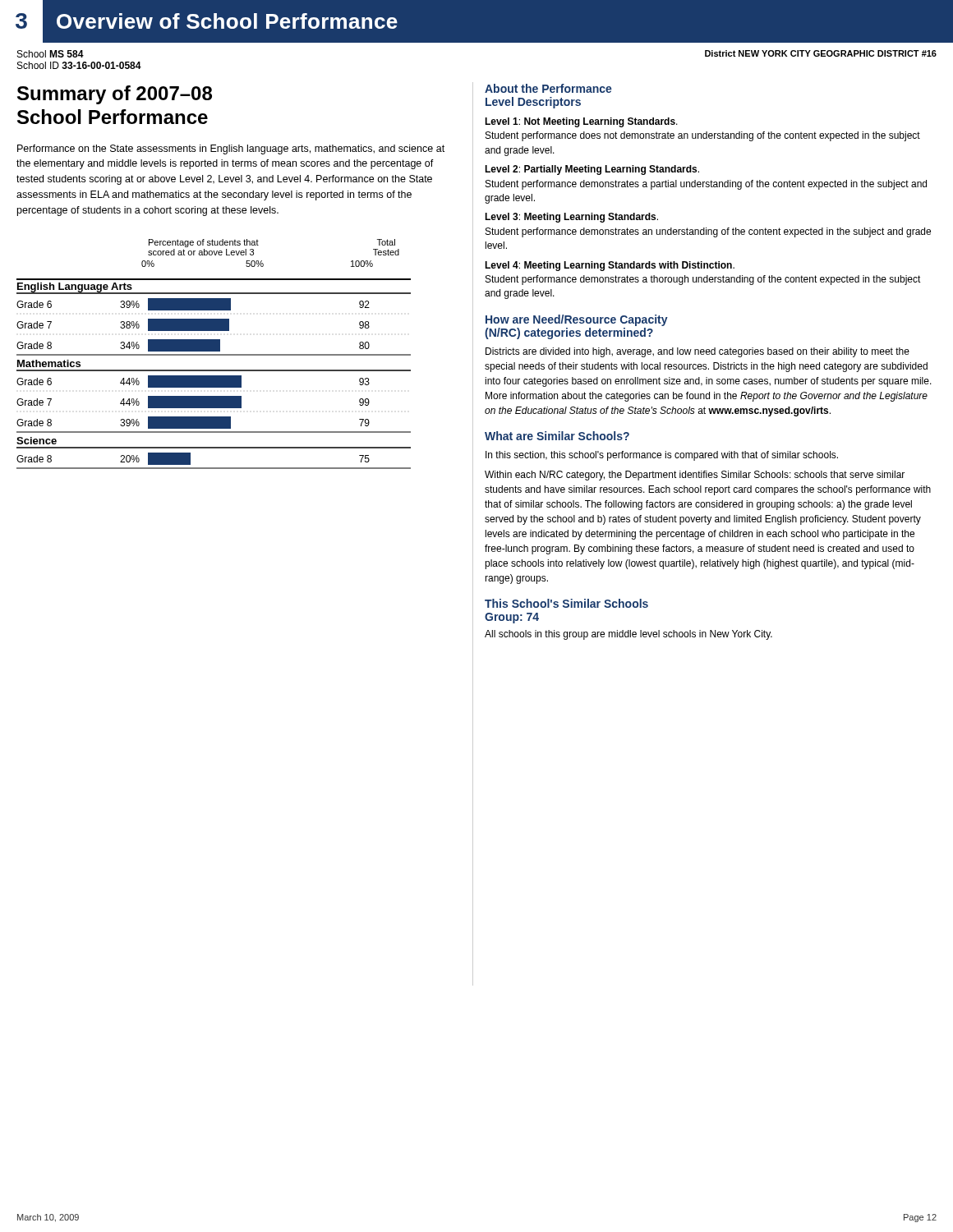
Task: Find the section header that says "This School's Similar"
Action: [x=567, y=610]
